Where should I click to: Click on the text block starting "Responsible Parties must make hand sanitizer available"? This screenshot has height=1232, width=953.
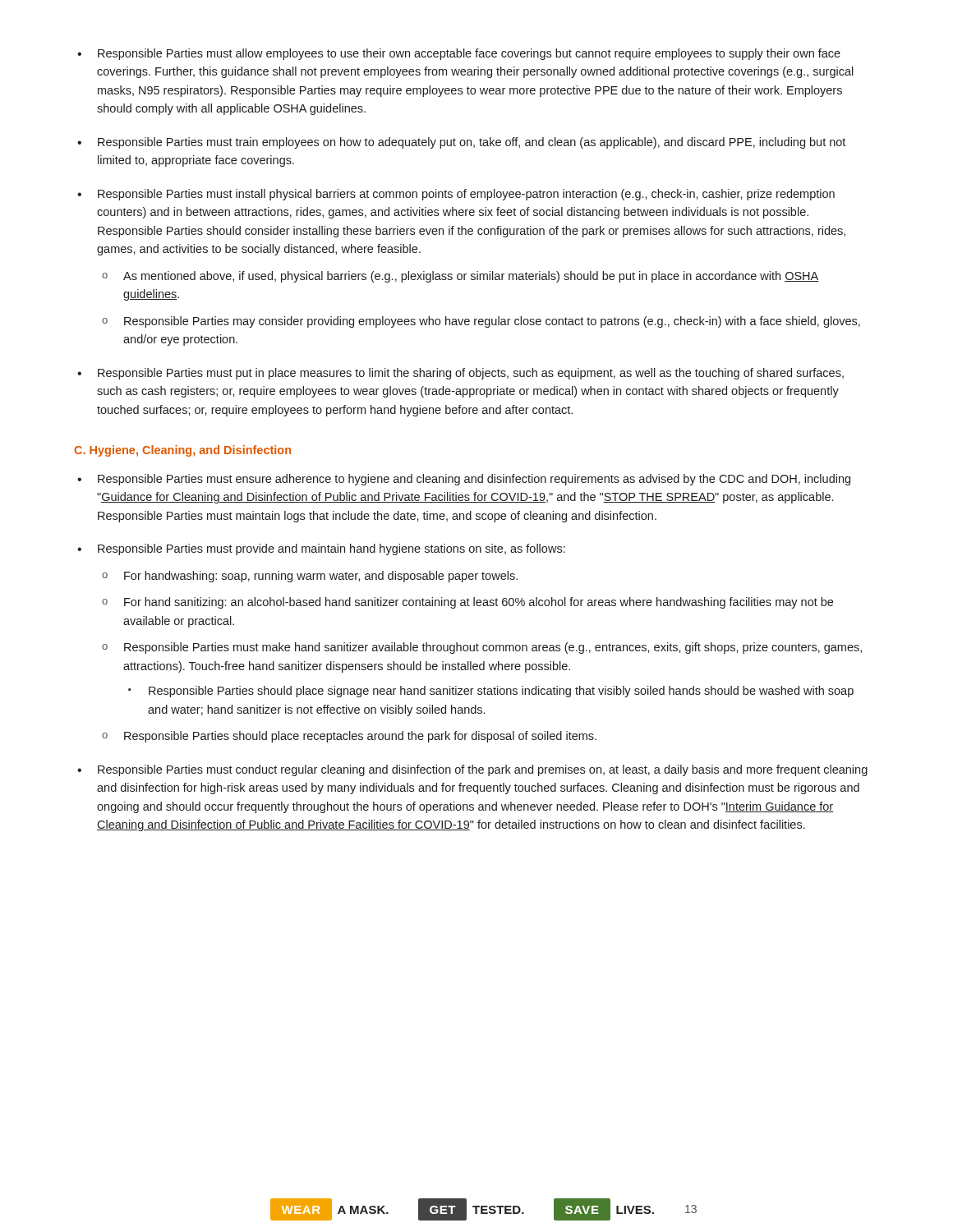click(497, 680)
